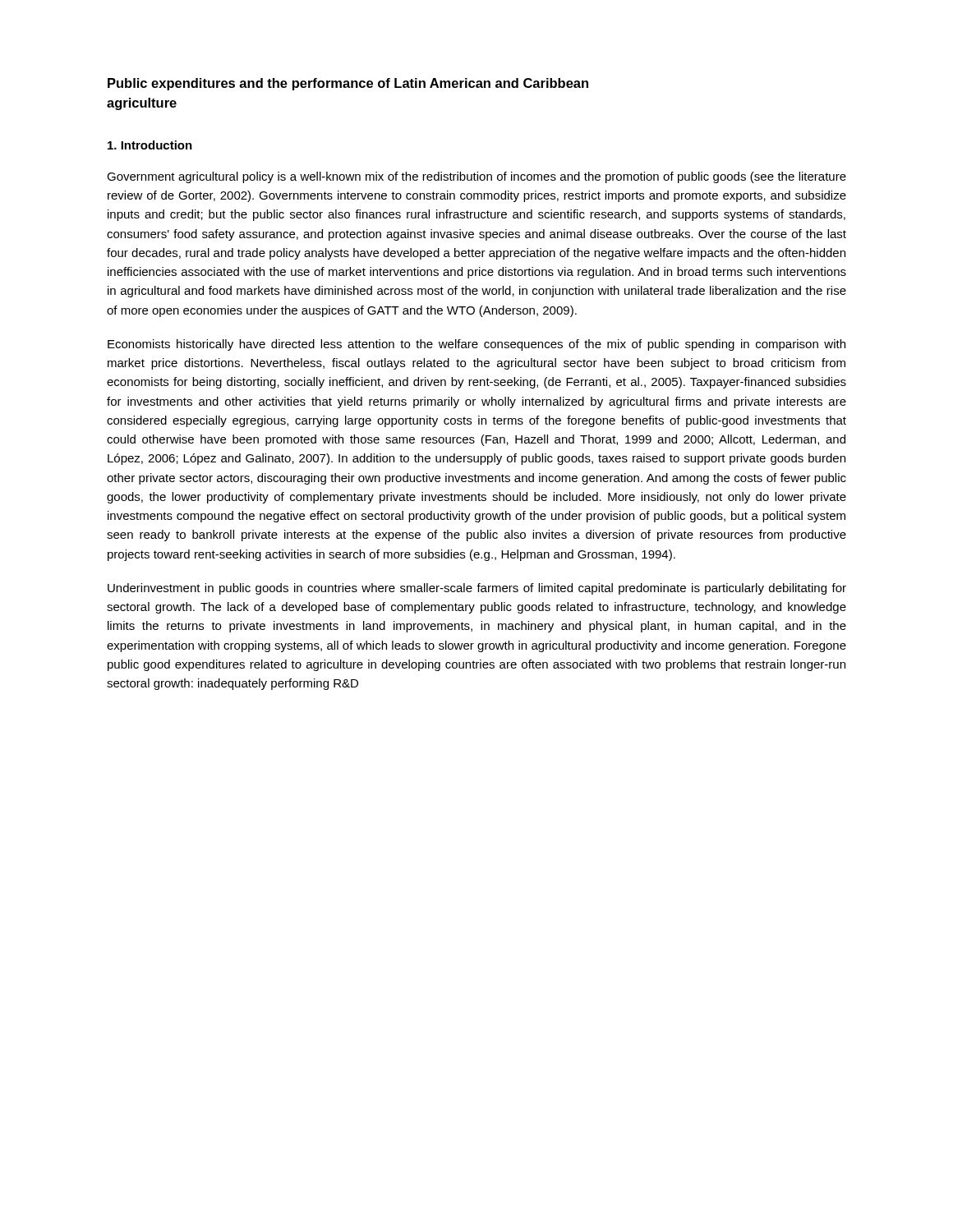Find the block on this page that starts "Government agricultural policy is a"

point(476,243)
